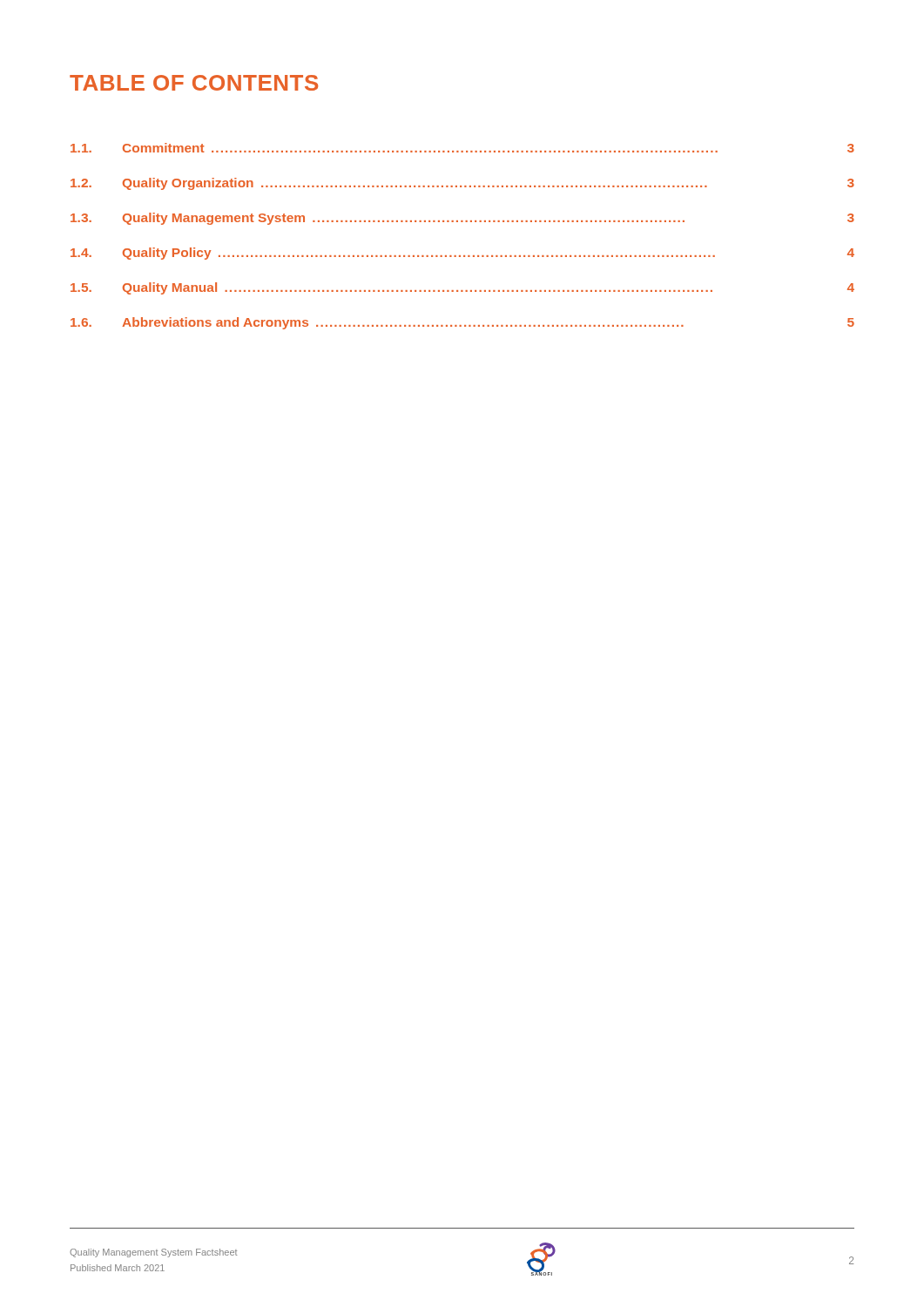This screenshot has height=1307, width=924.
Task: Find the text block starting "5. Quality Manual"
Action: pyautogui.click(x=462, y=288)
